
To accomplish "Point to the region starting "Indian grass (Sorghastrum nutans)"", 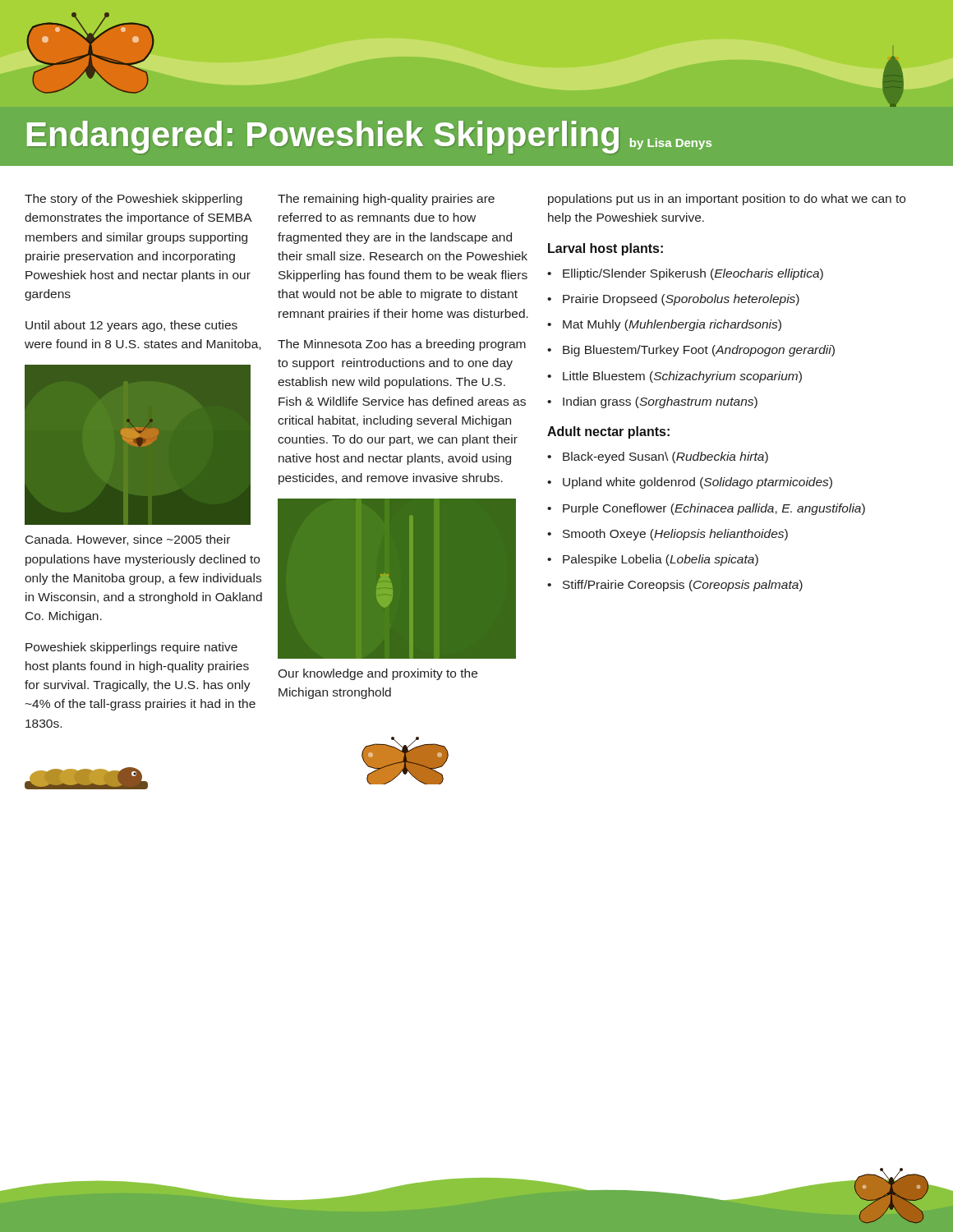I will 660,401.
